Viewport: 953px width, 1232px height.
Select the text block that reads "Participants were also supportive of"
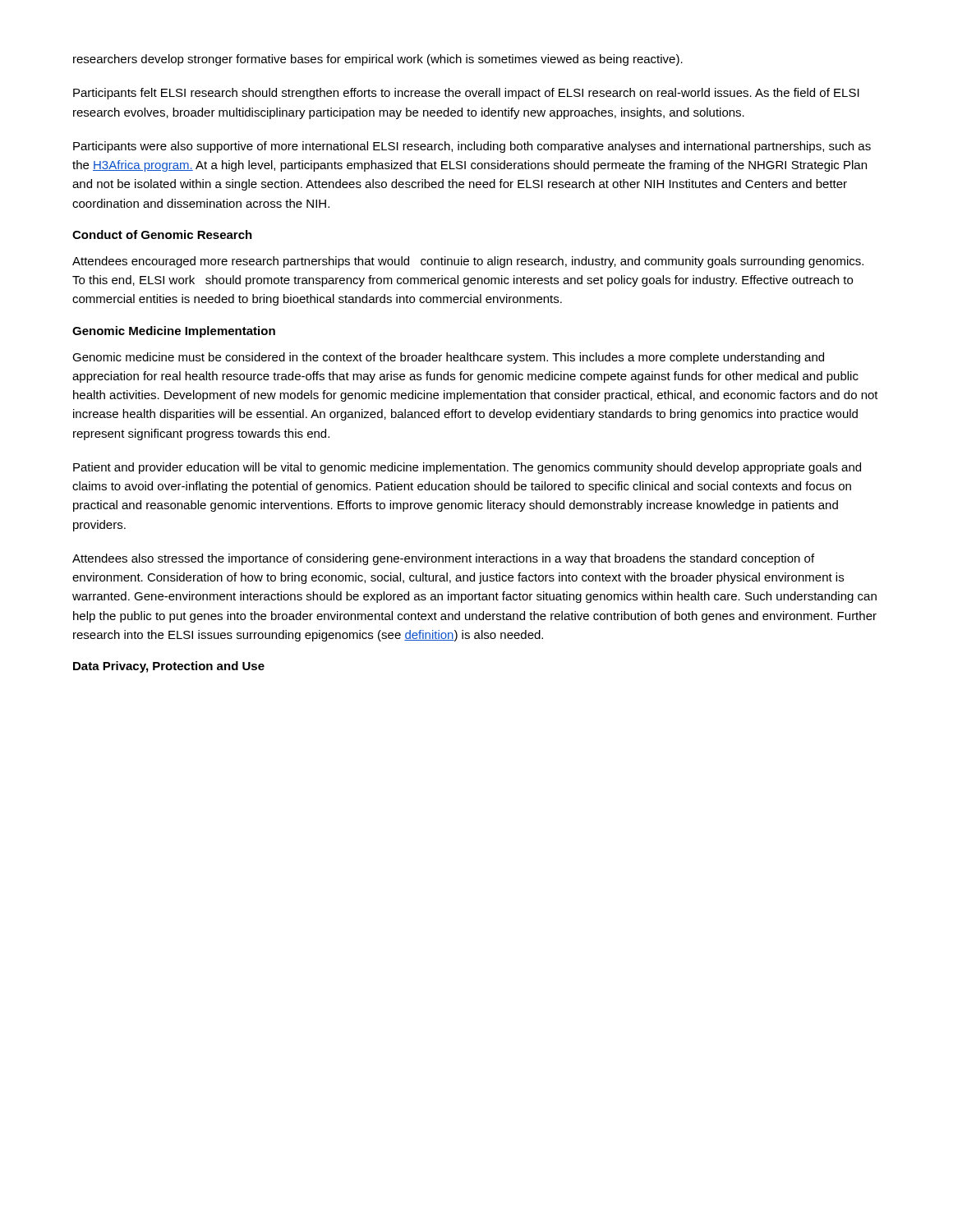pos(472,174)
